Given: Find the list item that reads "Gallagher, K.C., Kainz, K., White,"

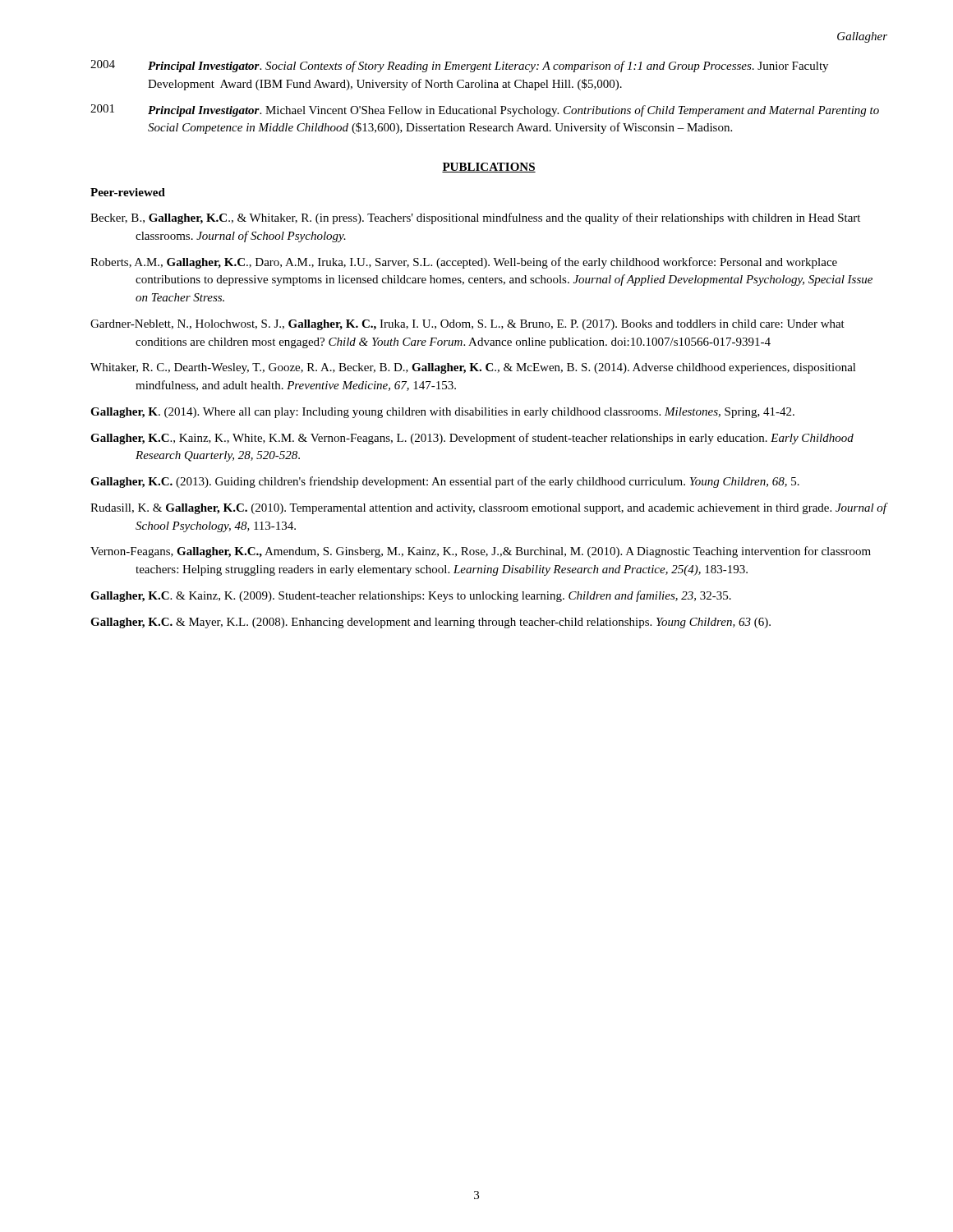Looking at the screenshot, I should [x=489, y=447].
